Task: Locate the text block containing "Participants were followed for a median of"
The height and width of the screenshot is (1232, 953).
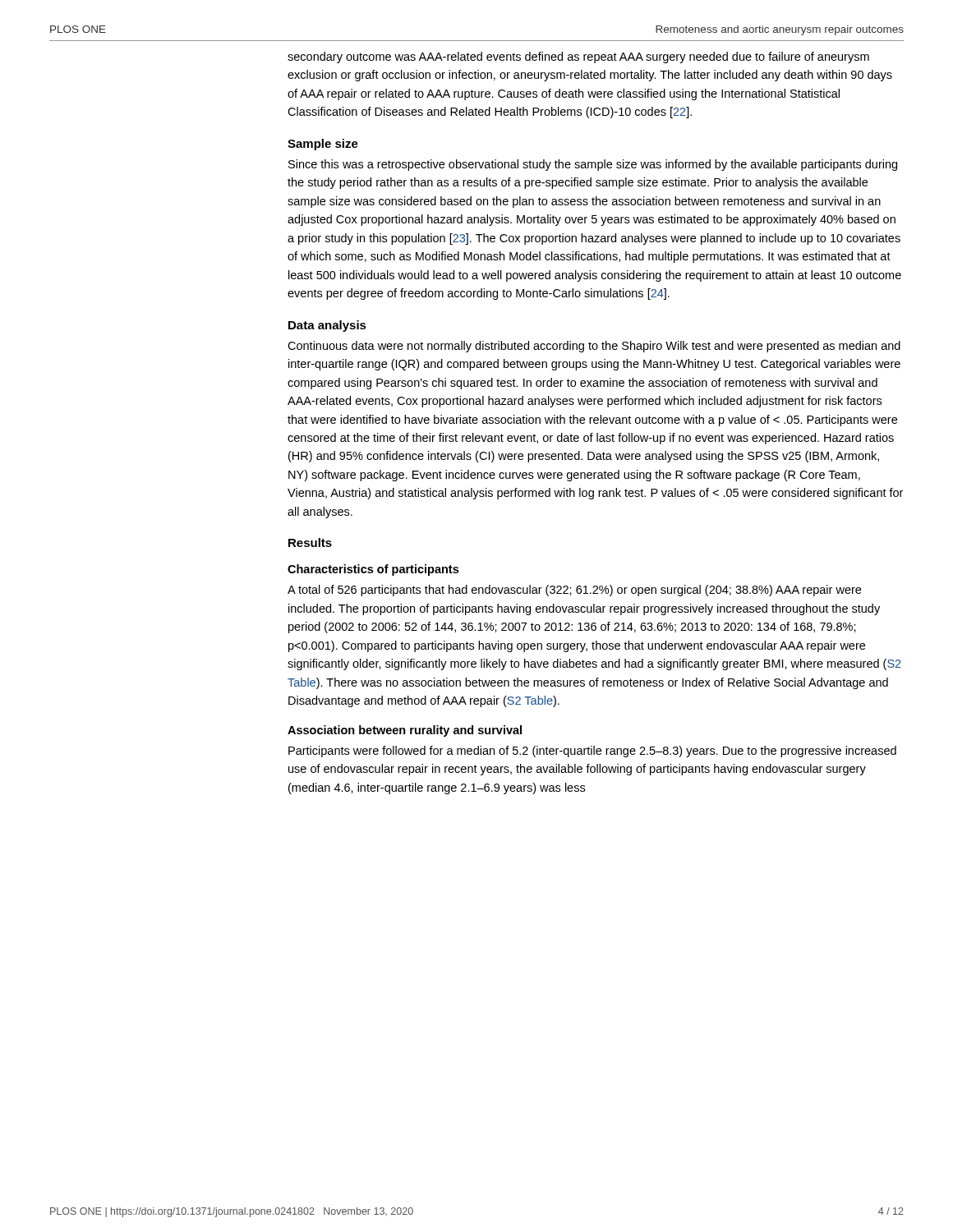Action: [596, 769]
